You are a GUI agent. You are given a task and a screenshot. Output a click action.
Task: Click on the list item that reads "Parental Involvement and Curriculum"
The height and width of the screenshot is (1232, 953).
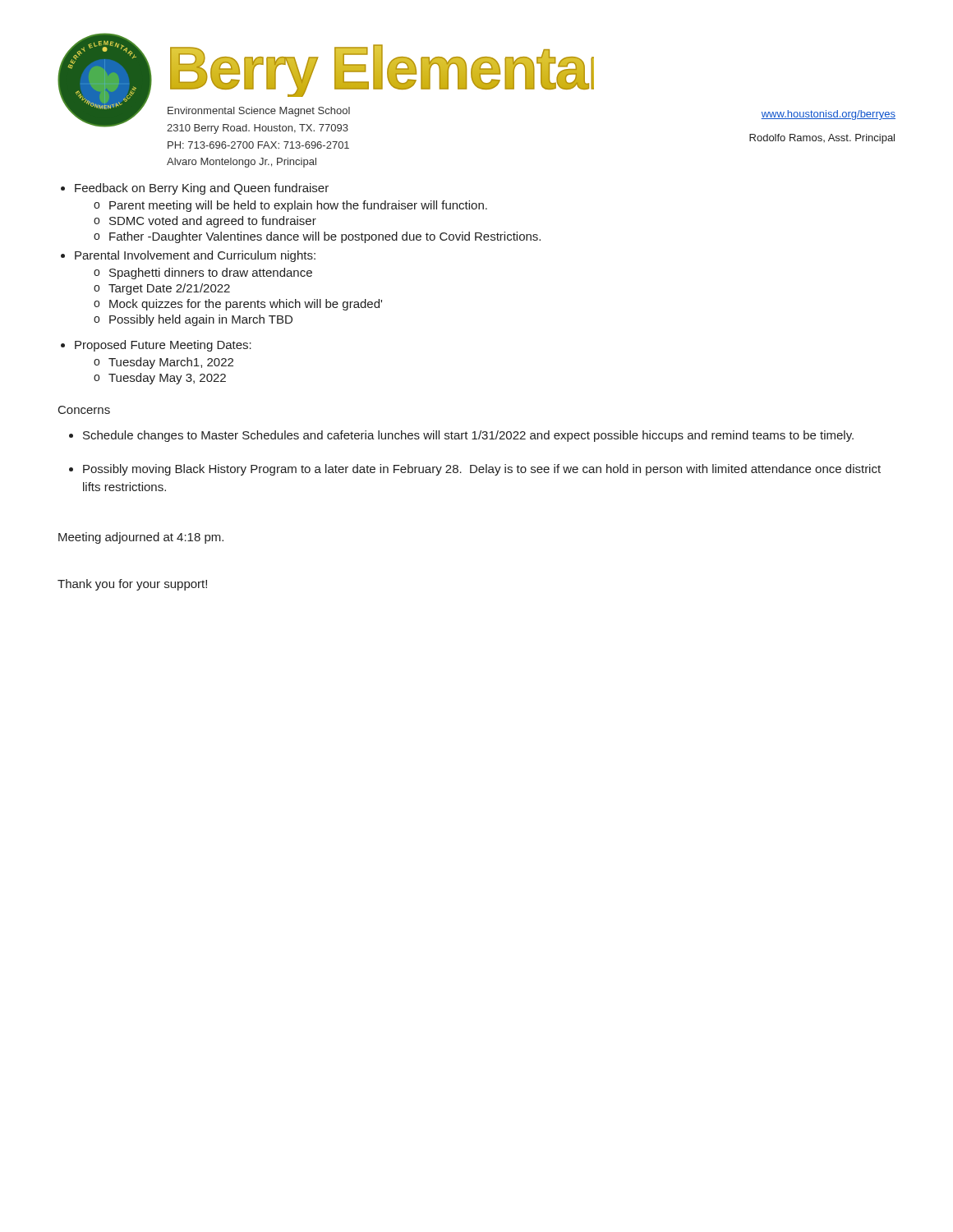coord(195,256)
